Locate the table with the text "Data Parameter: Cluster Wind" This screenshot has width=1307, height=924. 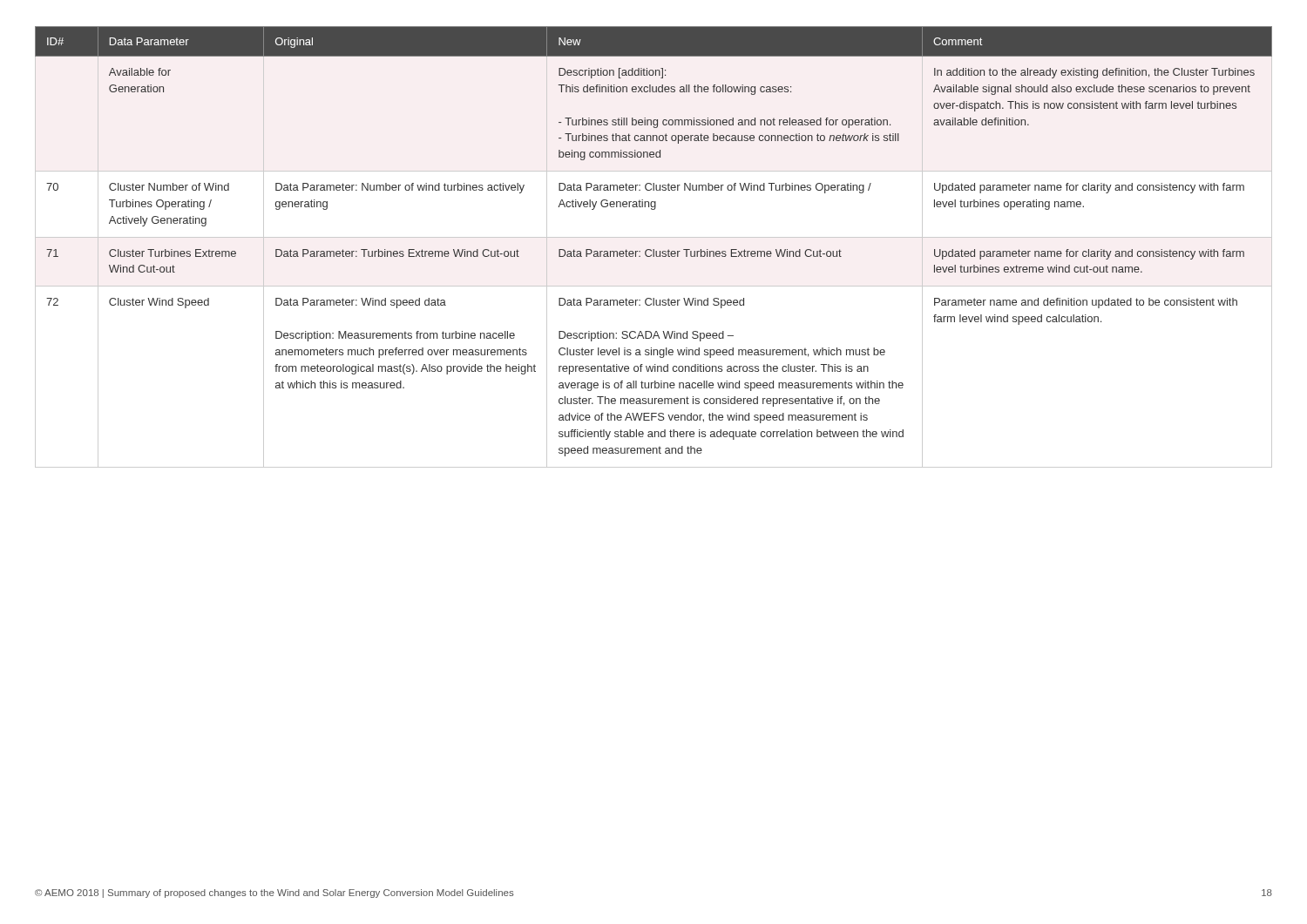(x=654, y=449)
